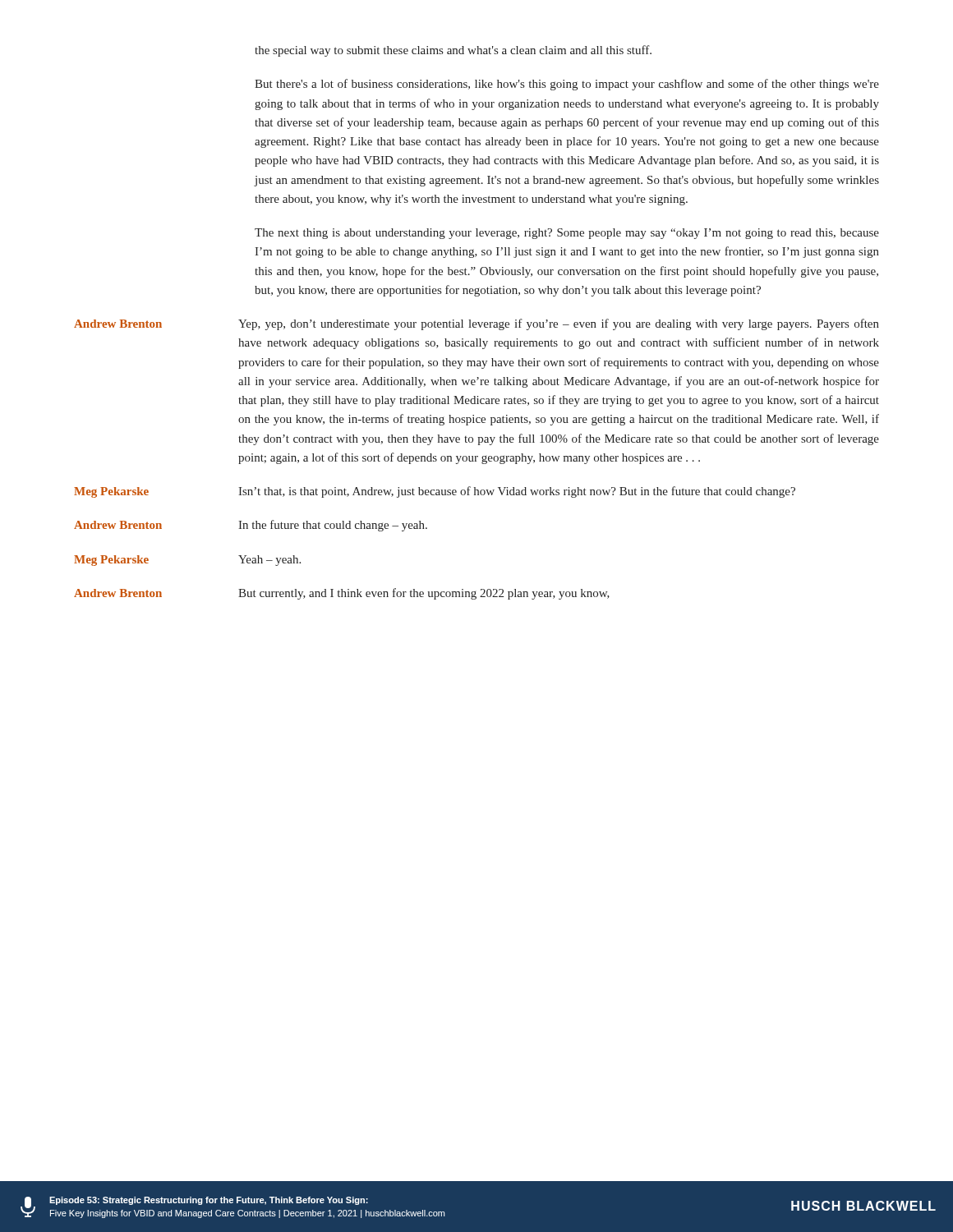Find the passage starting "Meg Pekarske Isn’t that, is that point, Andrew,"
The width and height of the screenshot is (953, 1232).
[x=476, y=492]
